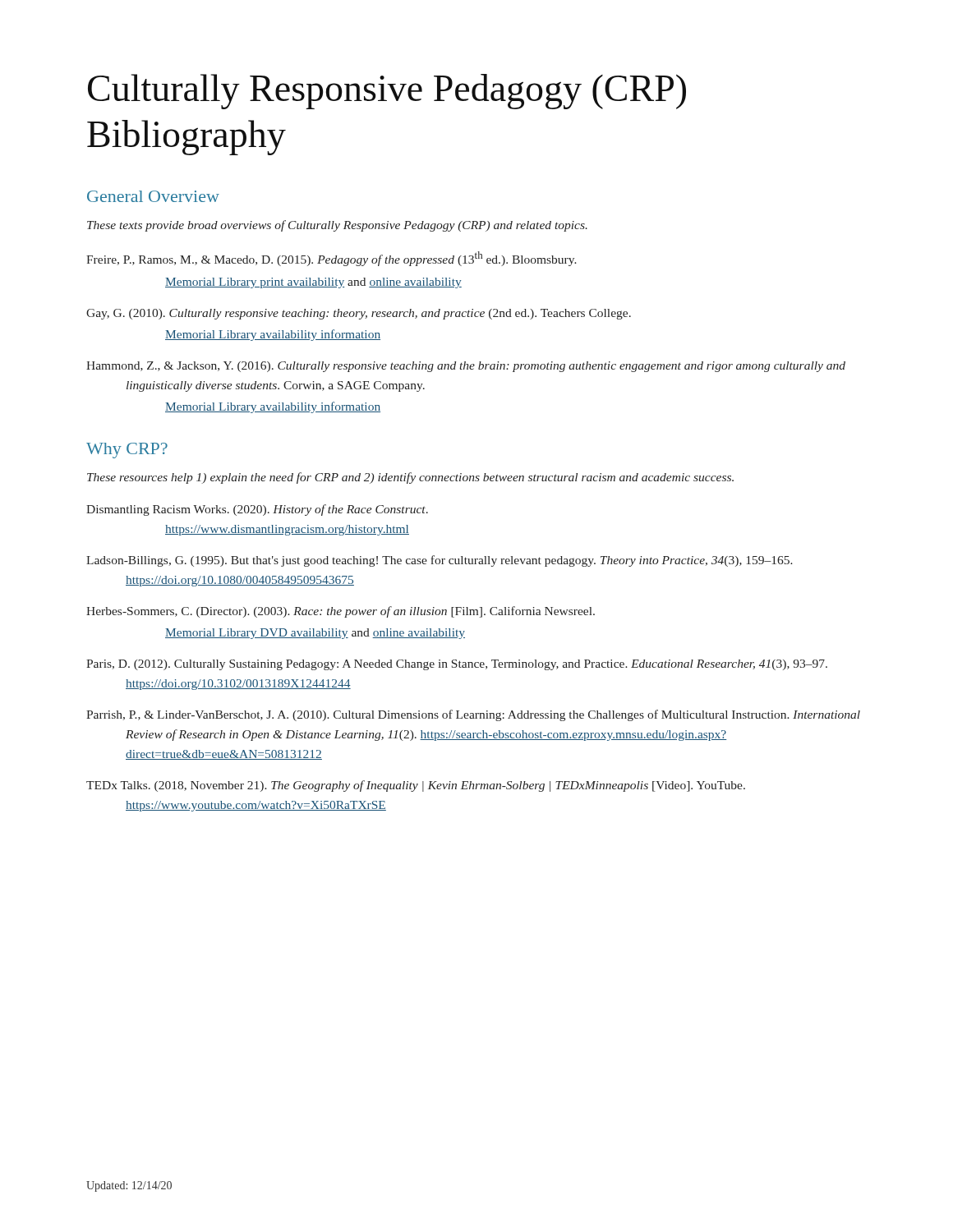Locate the text "Culturally Responsive Pedagogy (CRP)Bibliography"
This screenshot has width=953, height=1232.
pos(387,111)
